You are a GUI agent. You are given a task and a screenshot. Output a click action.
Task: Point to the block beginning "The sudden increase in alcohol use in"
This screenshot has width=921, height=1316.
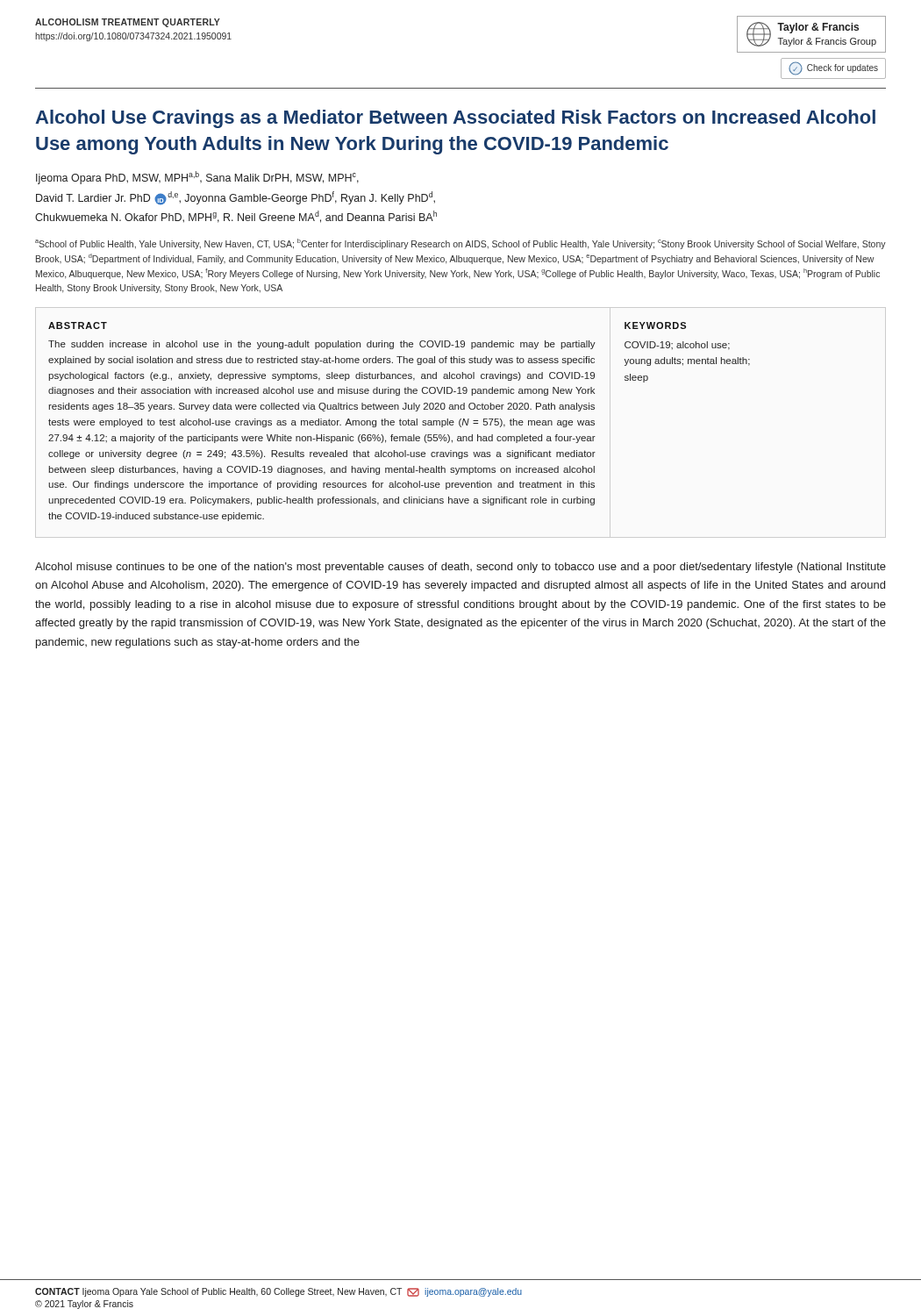tap(322, 430)
